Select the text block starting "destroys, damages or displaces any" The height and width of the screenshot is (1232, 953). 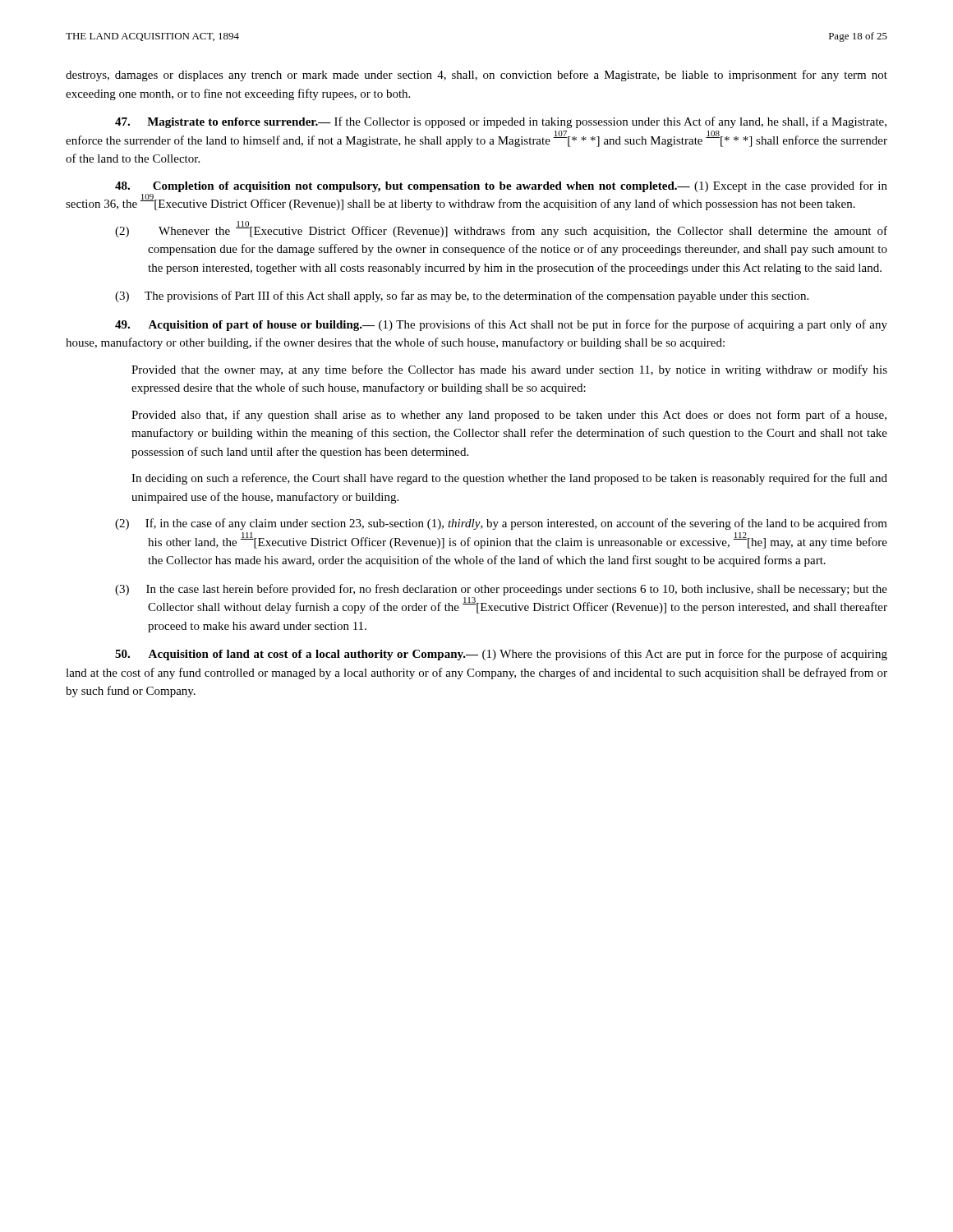pos(476,84)
